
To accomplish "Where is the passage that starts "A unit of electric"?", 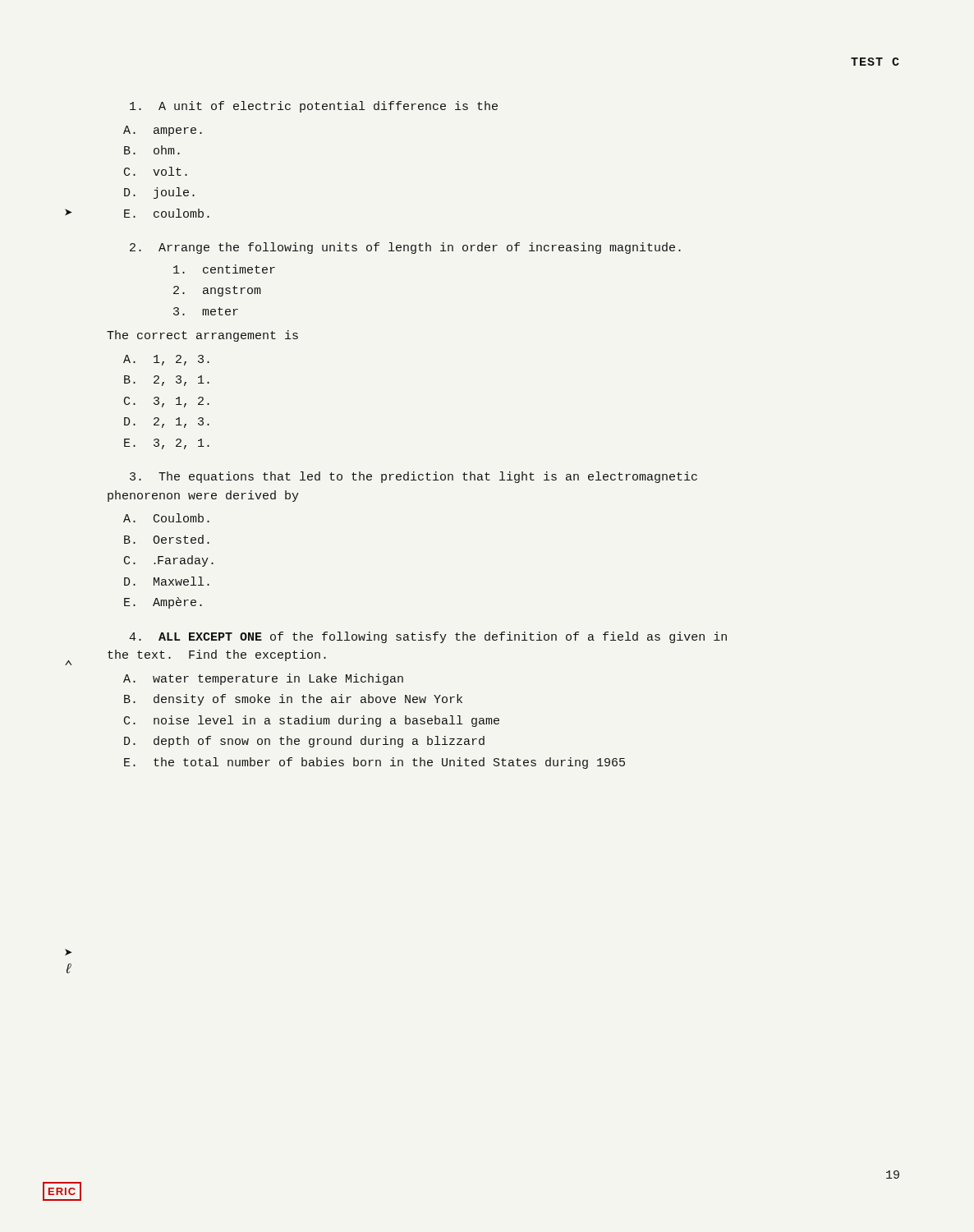I will tap(303, 107).
